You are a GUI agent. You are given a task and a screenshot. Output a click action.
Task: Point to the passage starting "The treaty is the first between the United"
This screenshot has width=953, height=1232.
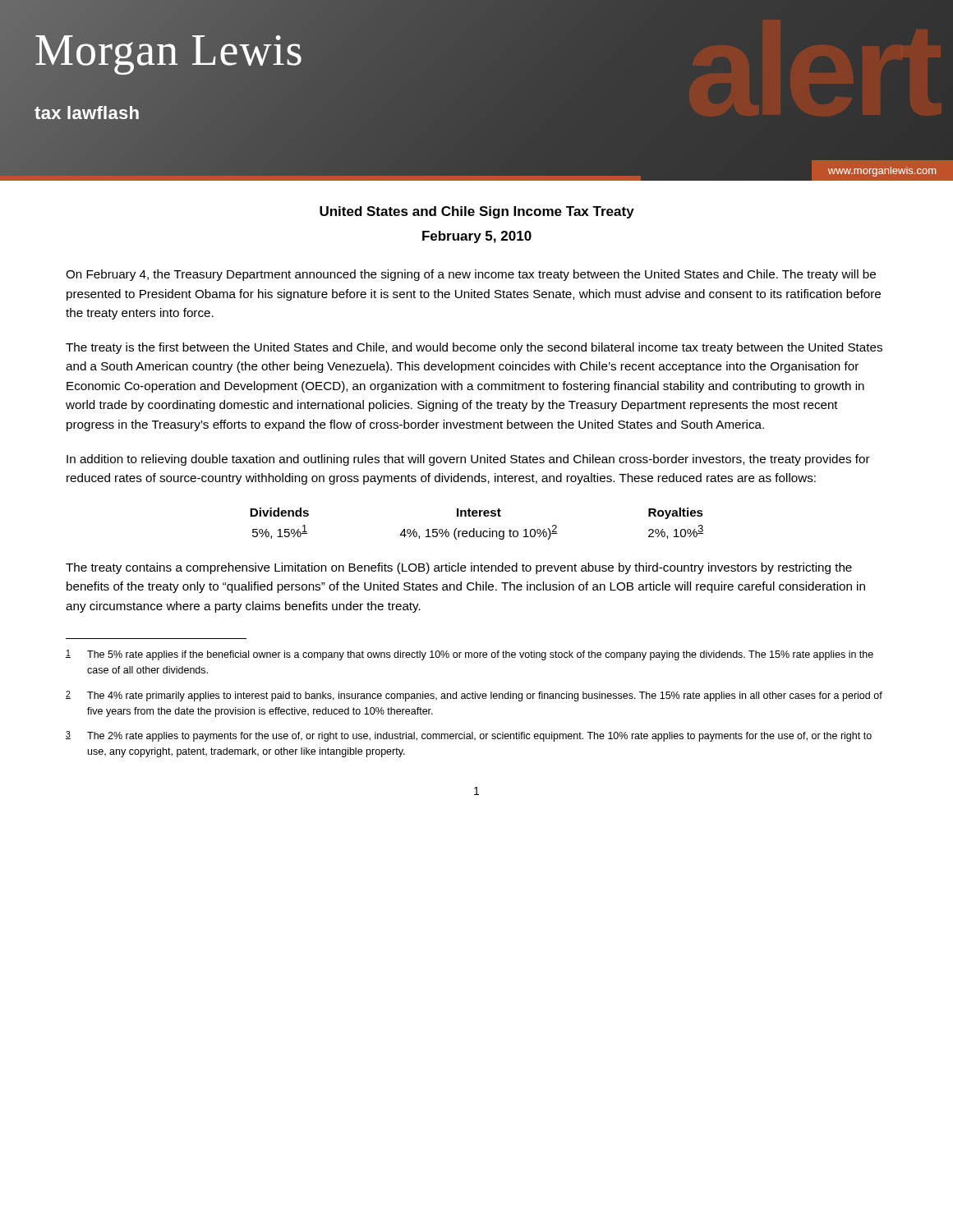pyautogui.click(x=474, y=385)
